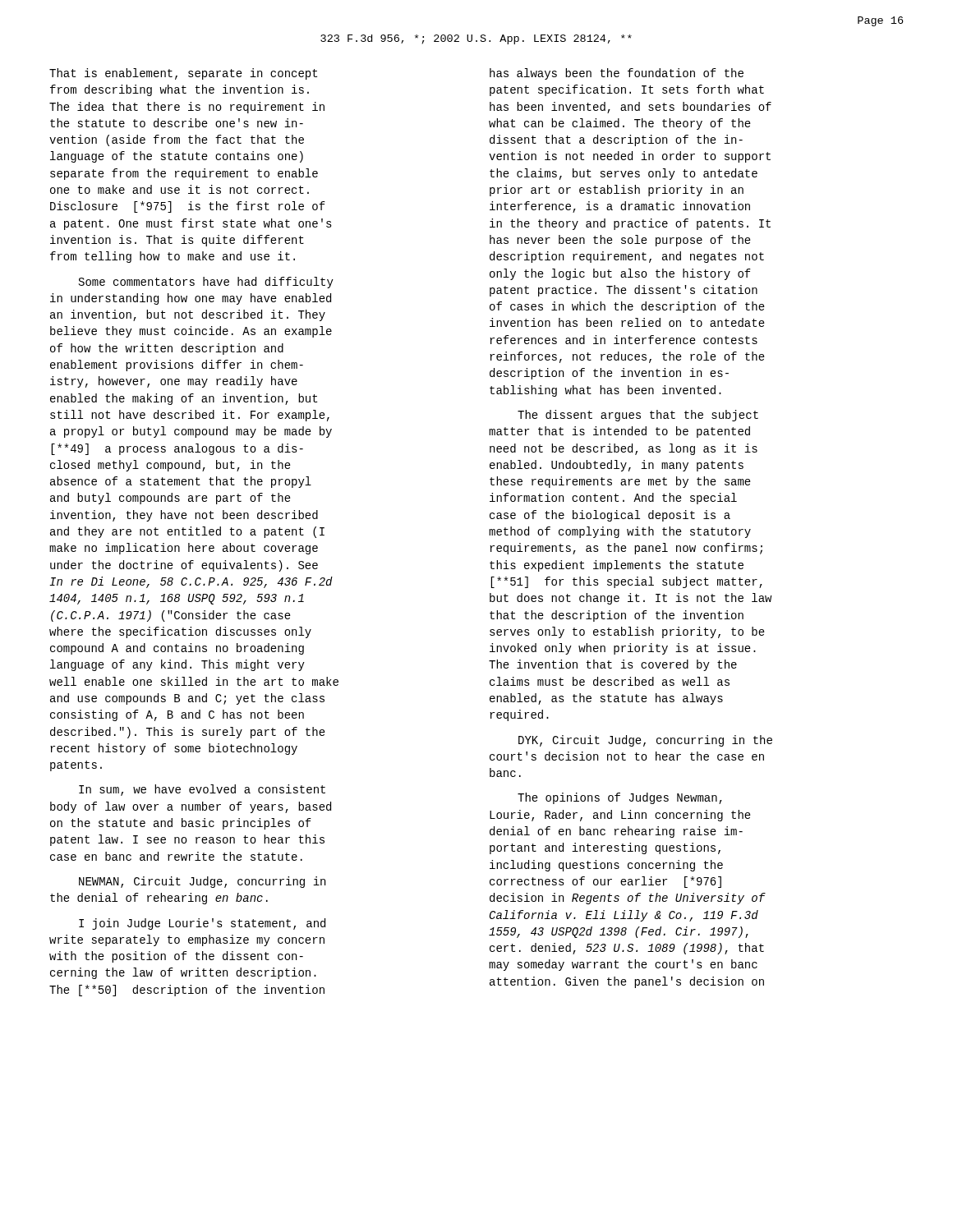Find the text block containing "Some commentators have had difficulty in"
The height and width of the screenshot is (1232, 953).
point(257,524)
